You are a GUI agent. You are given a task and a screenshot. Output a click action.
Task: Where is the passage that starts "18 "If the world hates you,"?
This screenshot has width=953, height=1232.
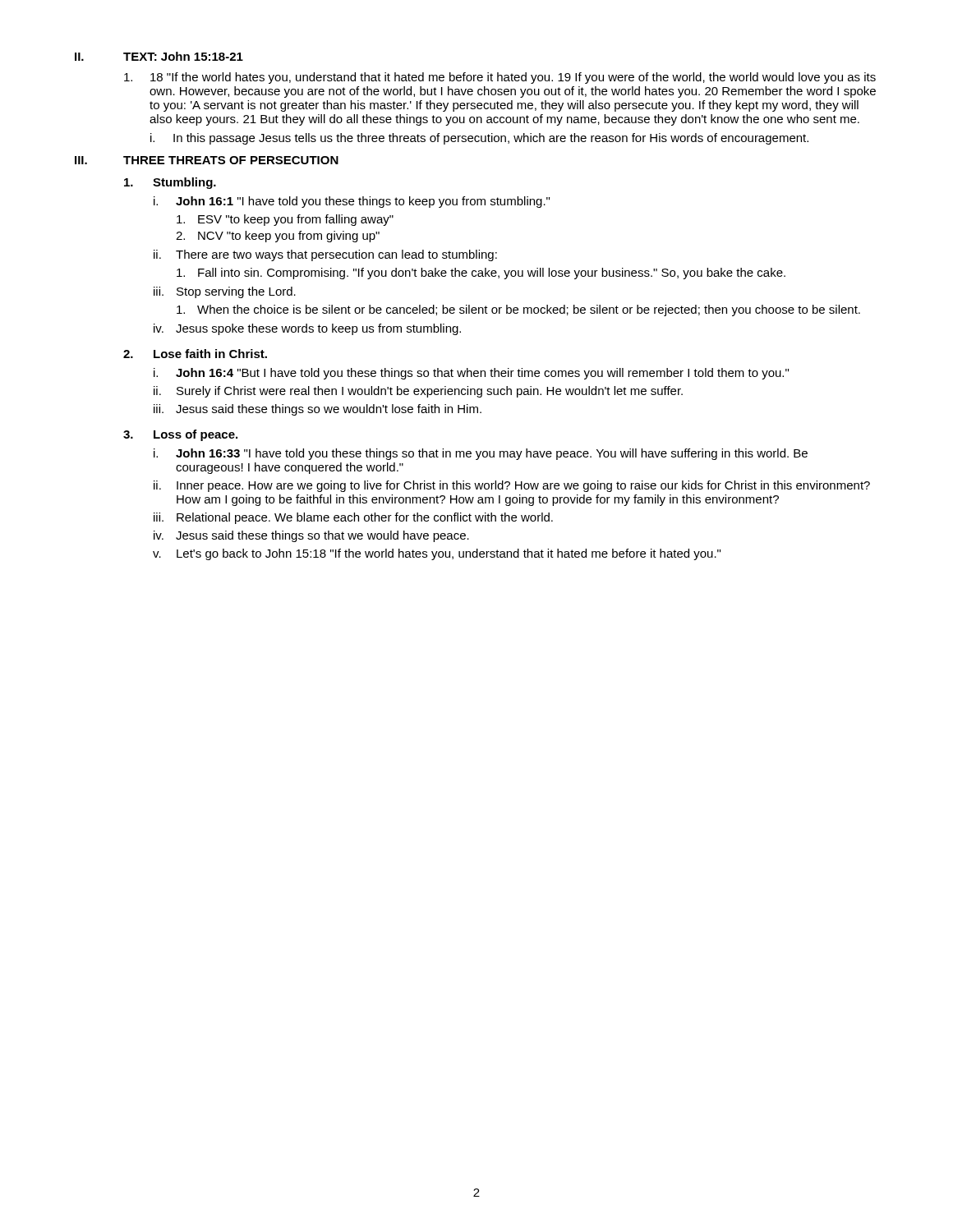click(501, 98)
